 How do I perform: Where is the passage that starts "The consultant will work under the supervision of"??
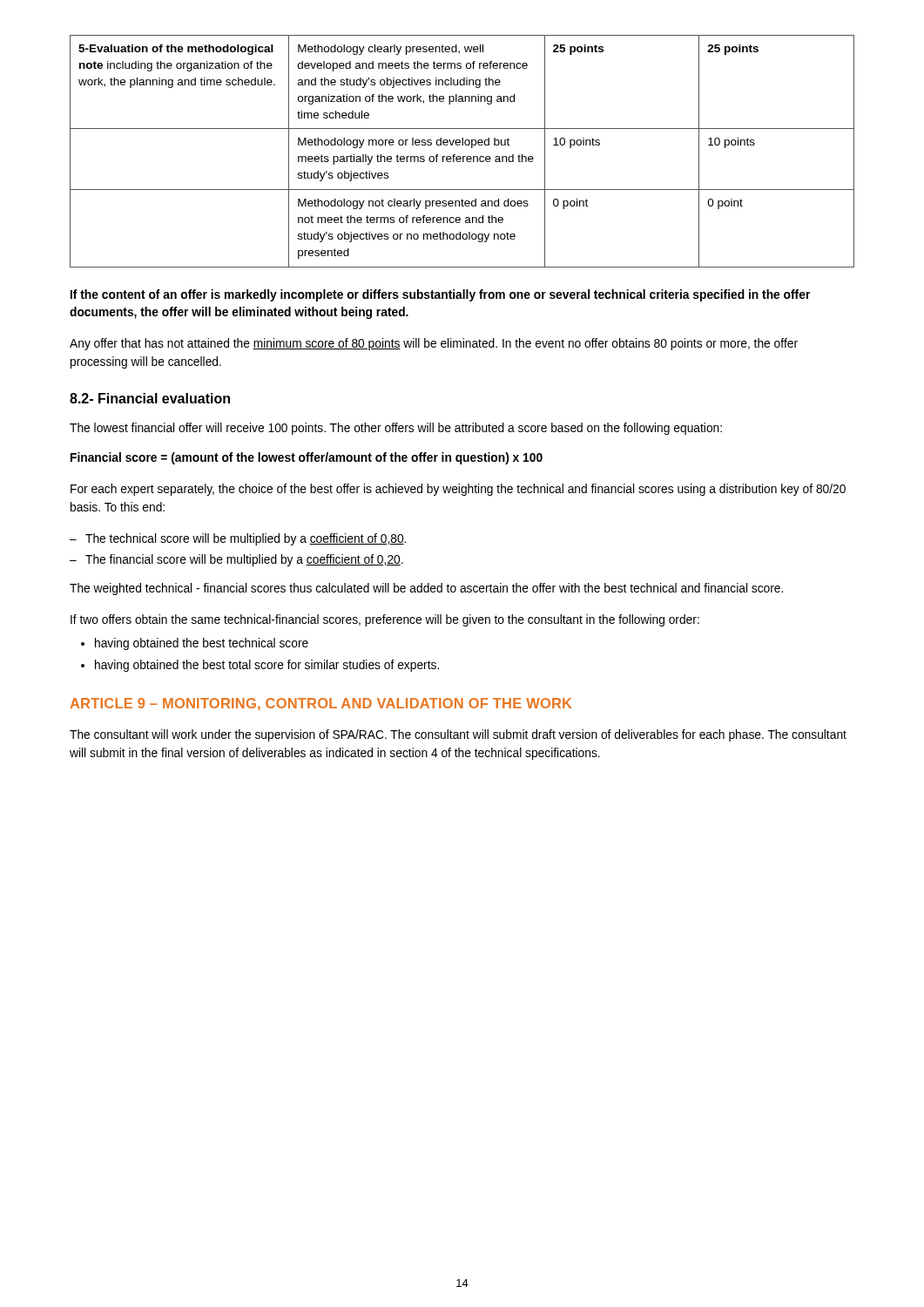click(x=458, y=744)
